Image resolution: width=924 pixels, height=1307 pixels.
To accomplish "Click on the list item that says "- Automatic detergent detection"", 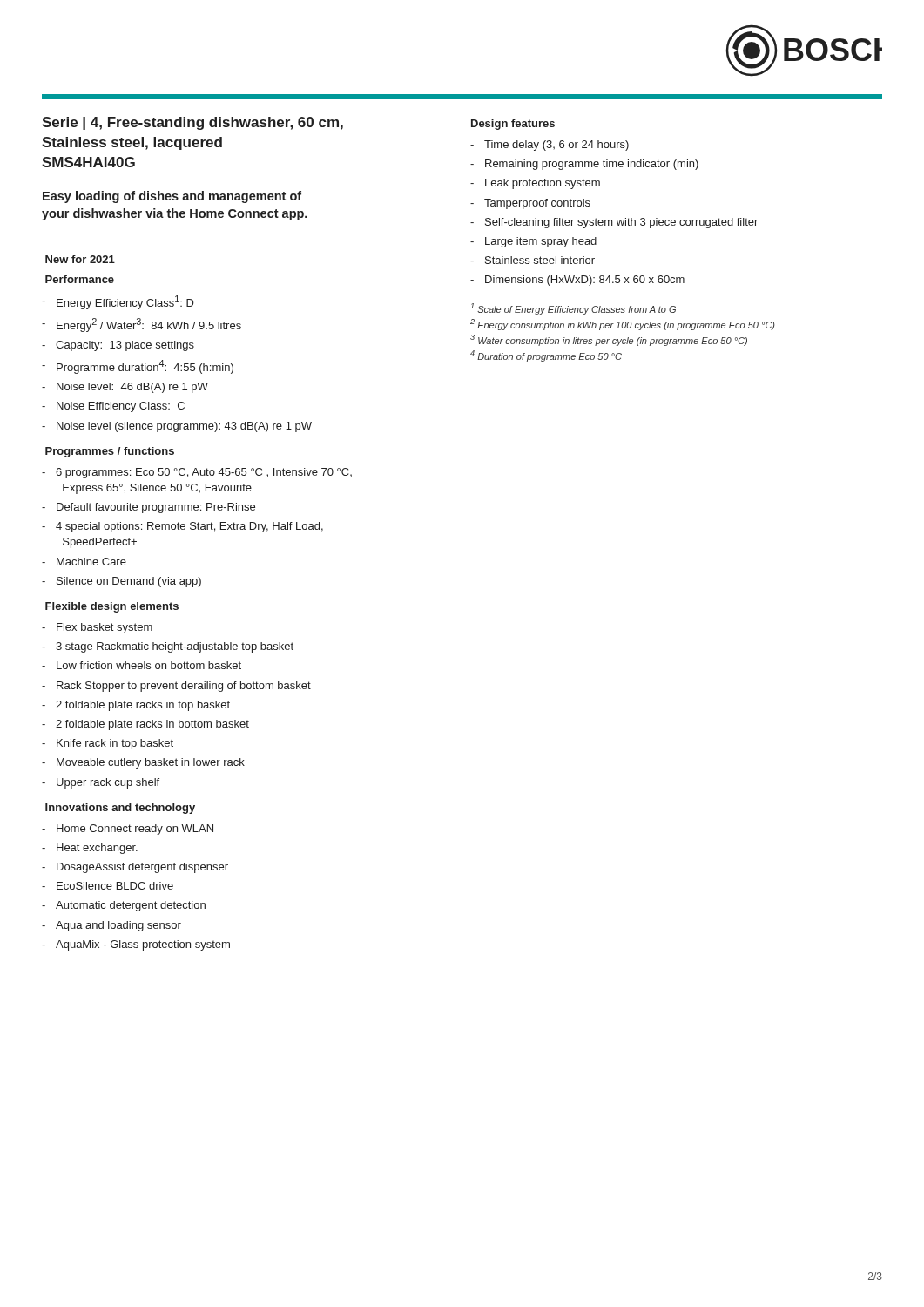I will point(124,906).
